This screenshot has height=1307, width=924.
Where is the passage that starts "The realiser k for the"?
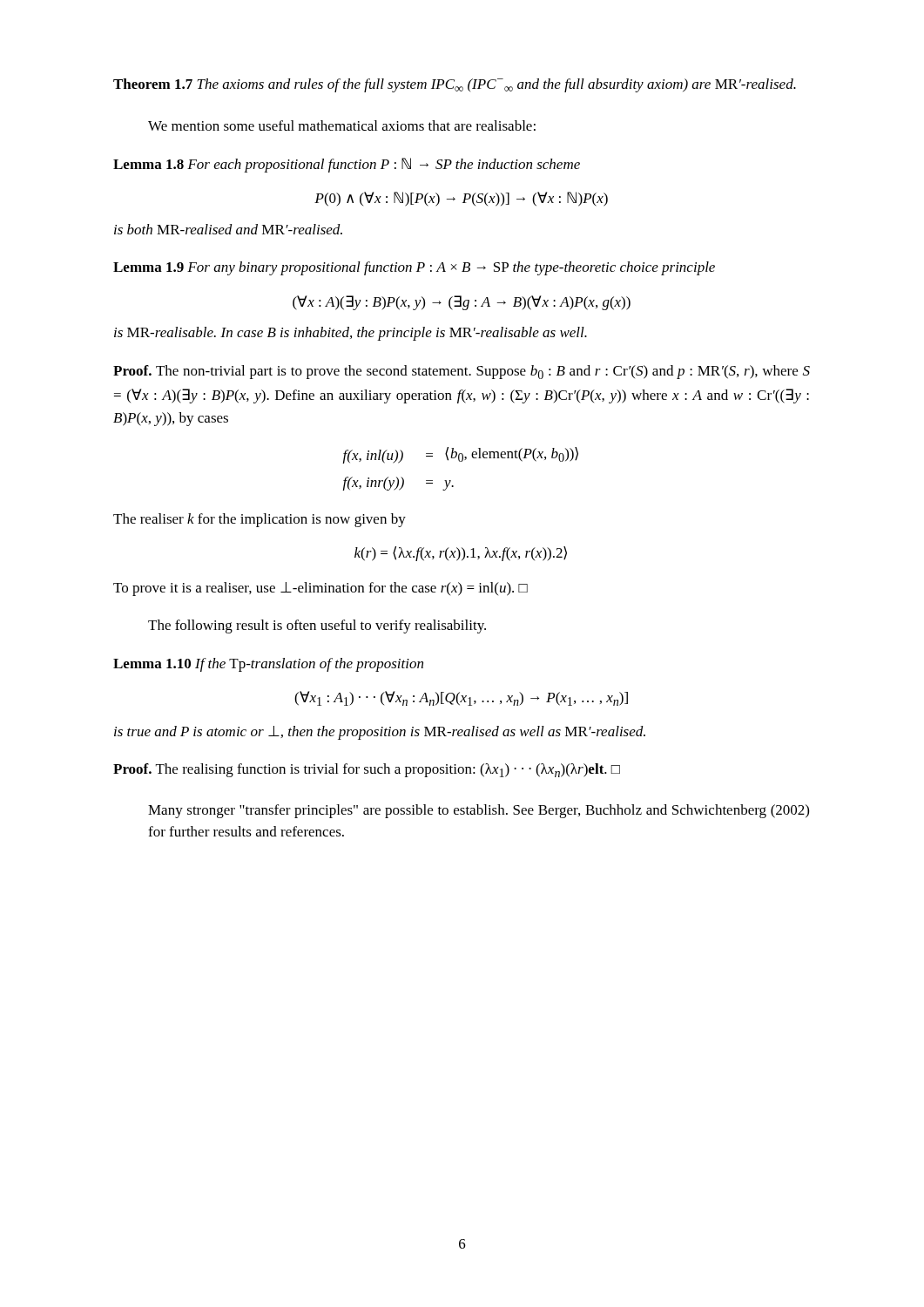coord(259,519)
